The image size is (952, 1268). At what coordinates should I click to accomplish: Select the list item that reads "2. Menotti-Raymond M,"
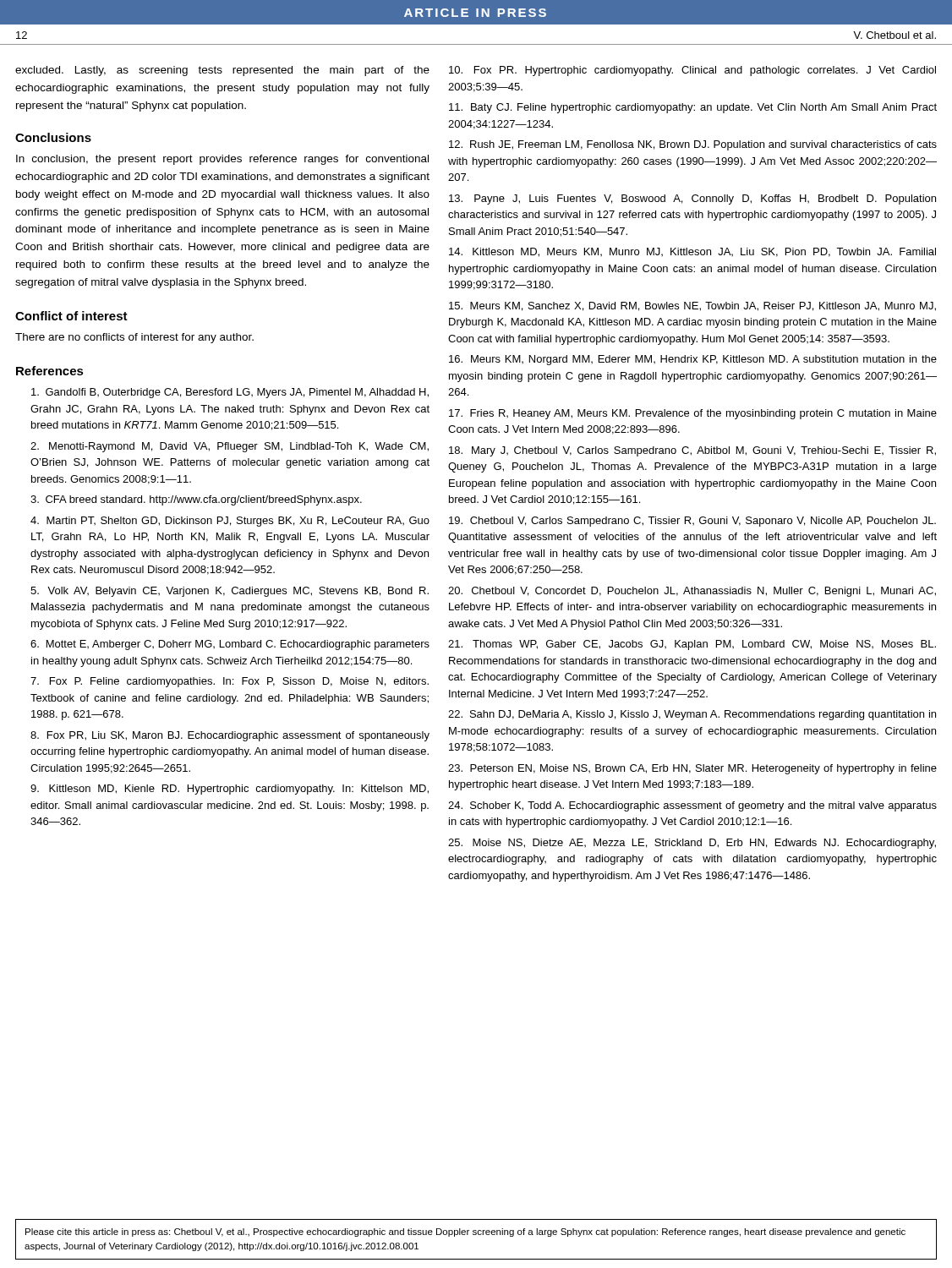pyautogui.click(x=230, y=462)
